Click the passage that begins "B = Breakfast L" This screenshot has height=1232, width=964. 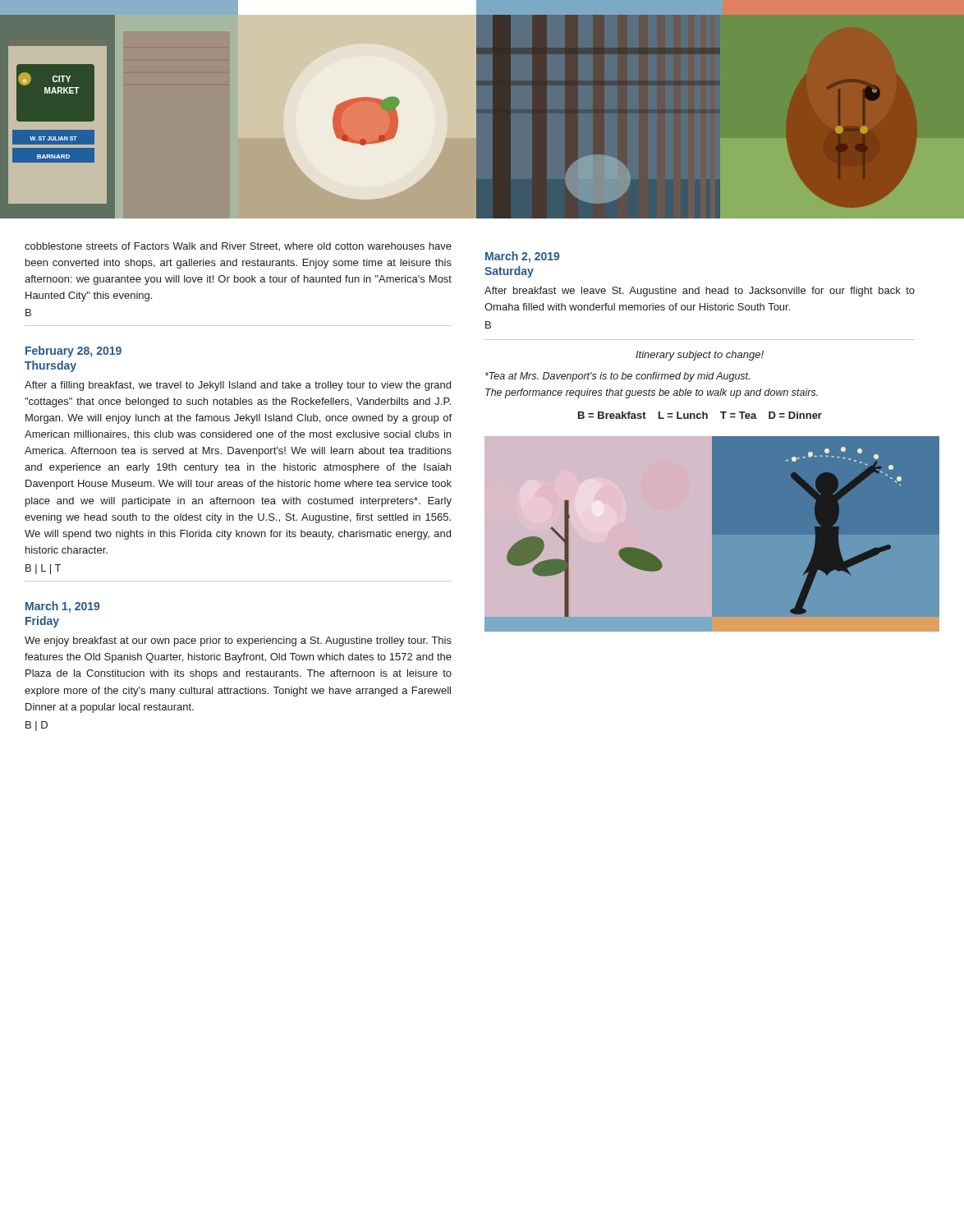(700, 415)
